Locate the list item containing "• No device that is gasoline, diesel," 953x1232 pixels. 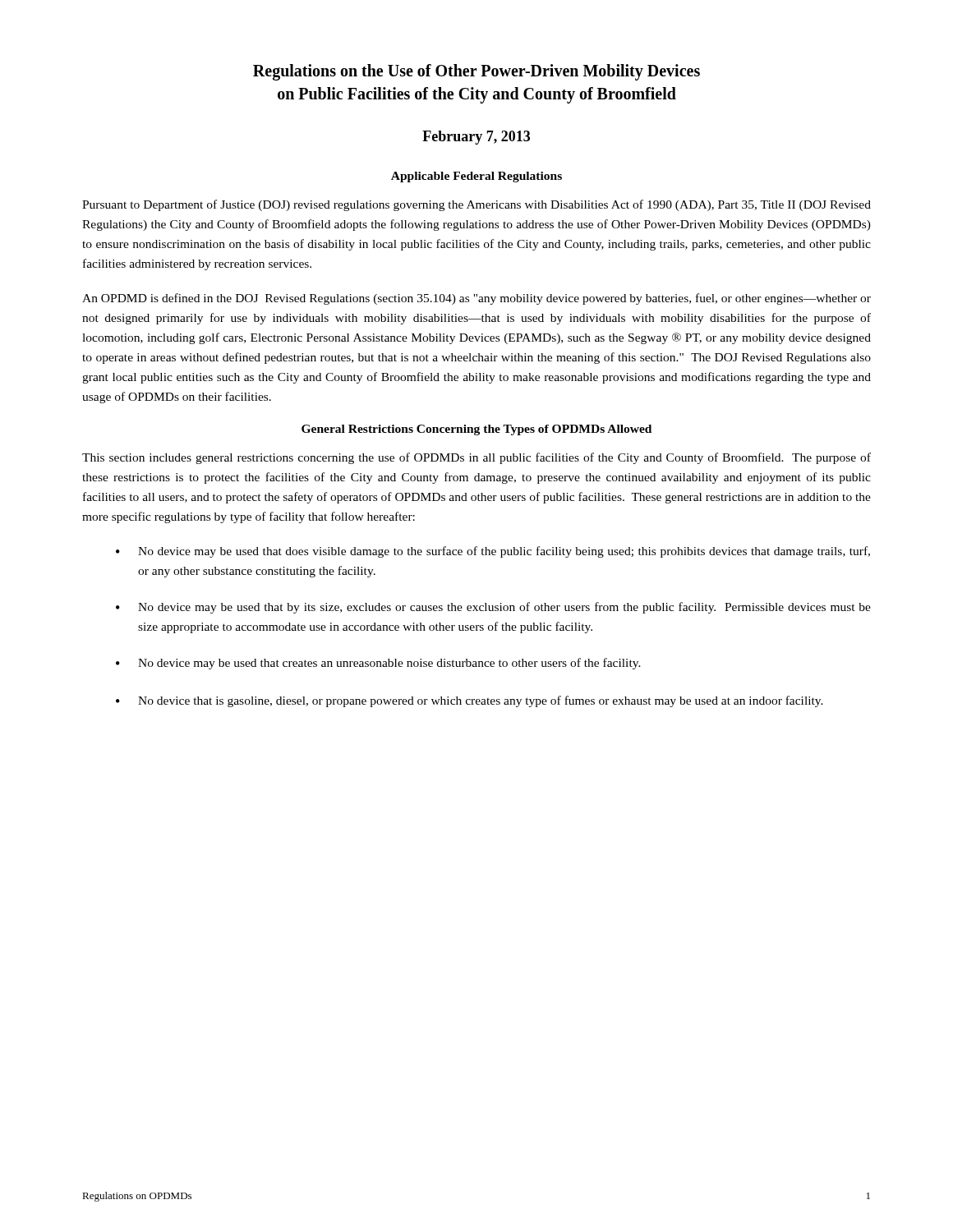coord(493,702)
